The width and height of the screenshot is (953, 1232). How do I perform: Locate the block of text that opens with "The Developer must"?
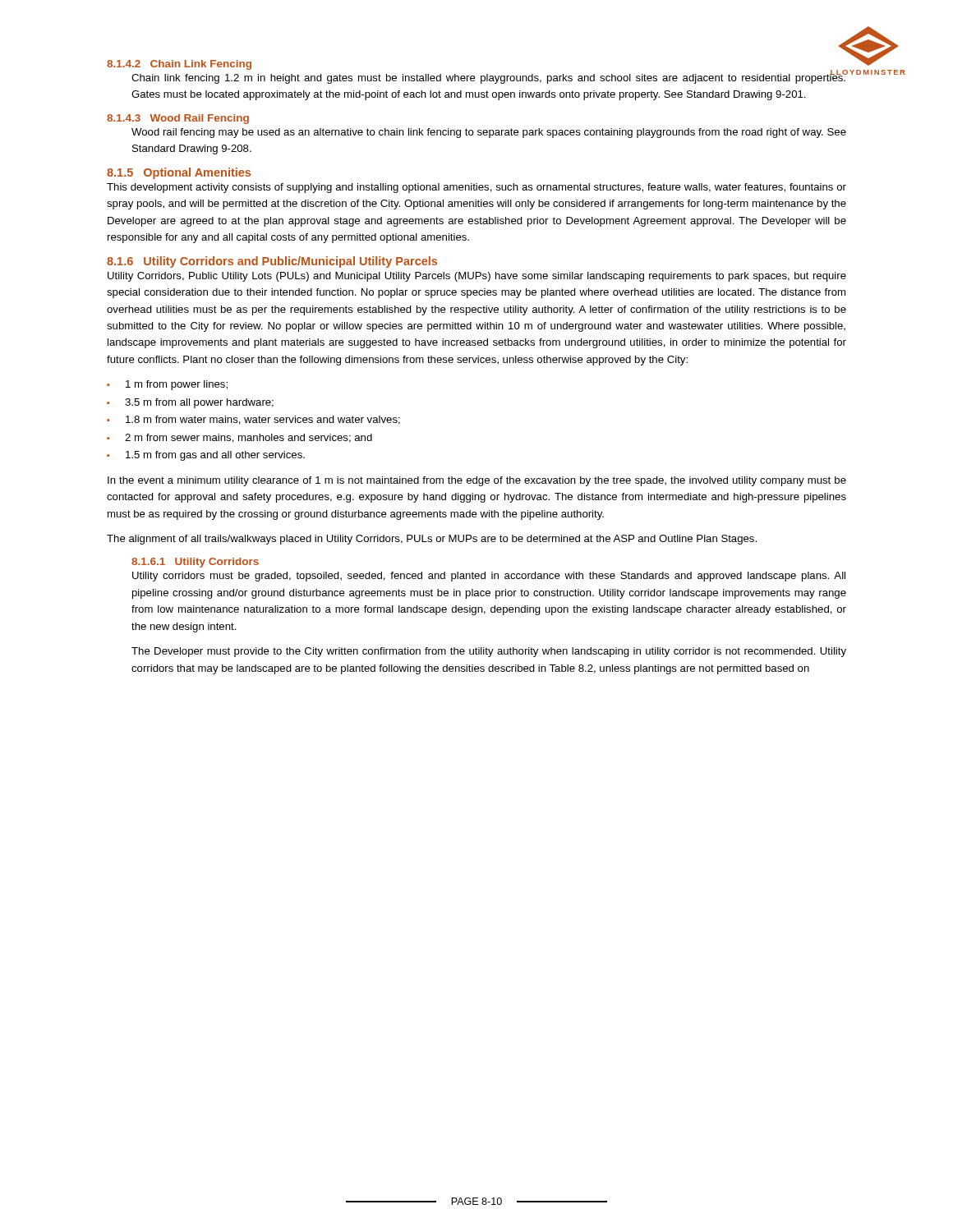tap(489, 659)
